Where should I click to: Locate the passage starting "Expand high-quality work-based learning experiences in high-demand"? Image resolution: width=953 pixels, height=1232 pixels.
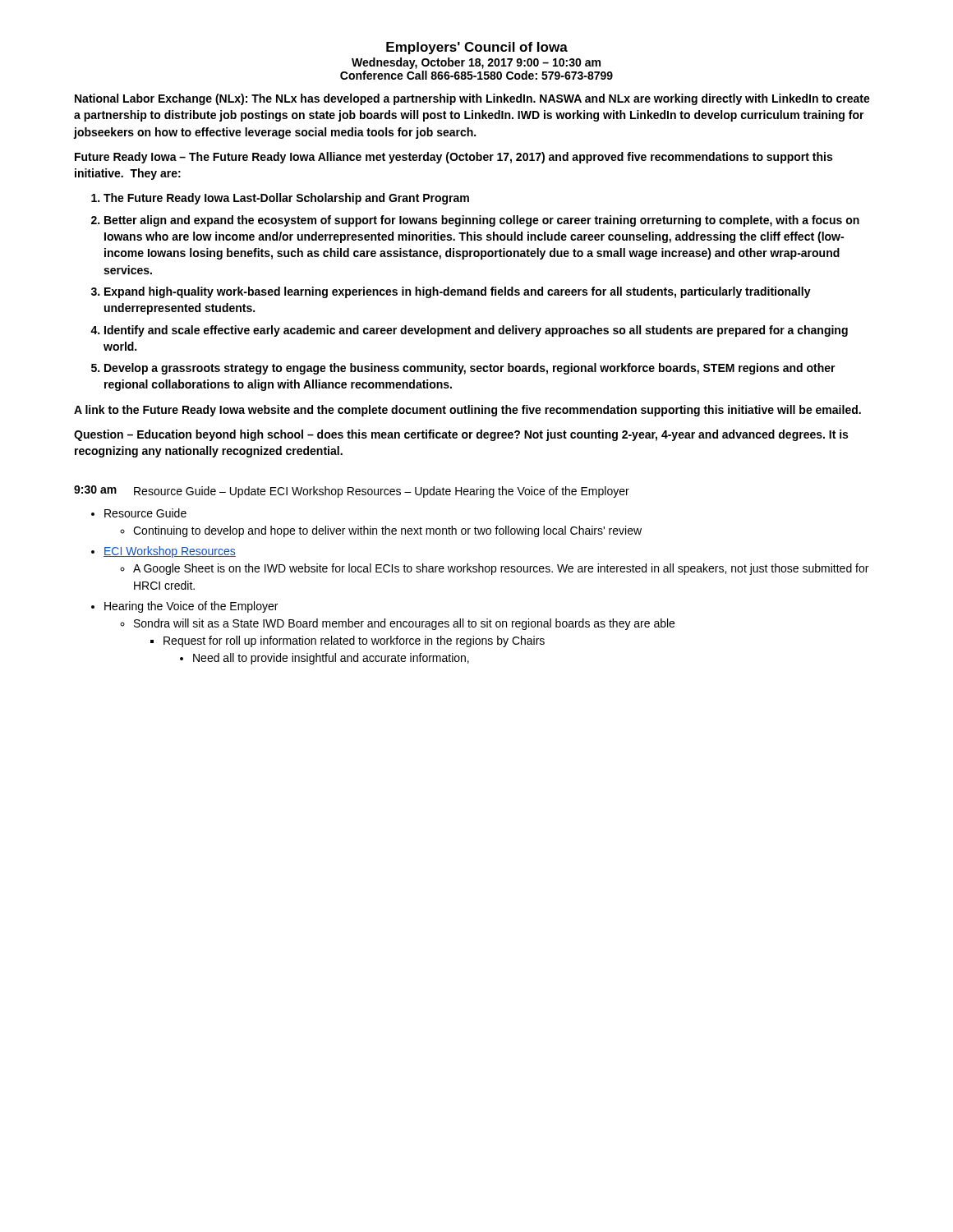coord(457,300)
